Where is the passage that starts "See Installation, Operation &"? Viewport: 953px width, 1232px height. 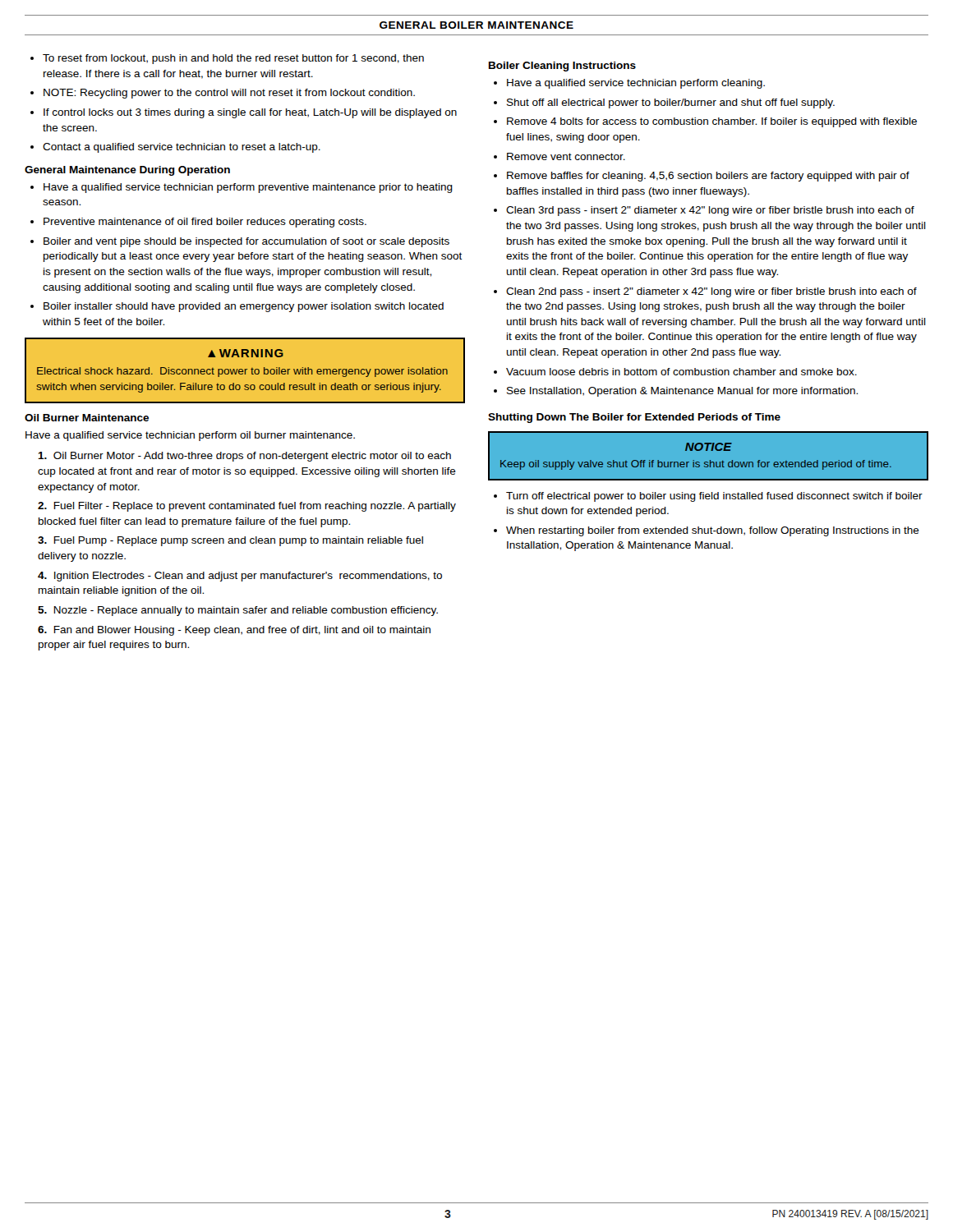682,391
